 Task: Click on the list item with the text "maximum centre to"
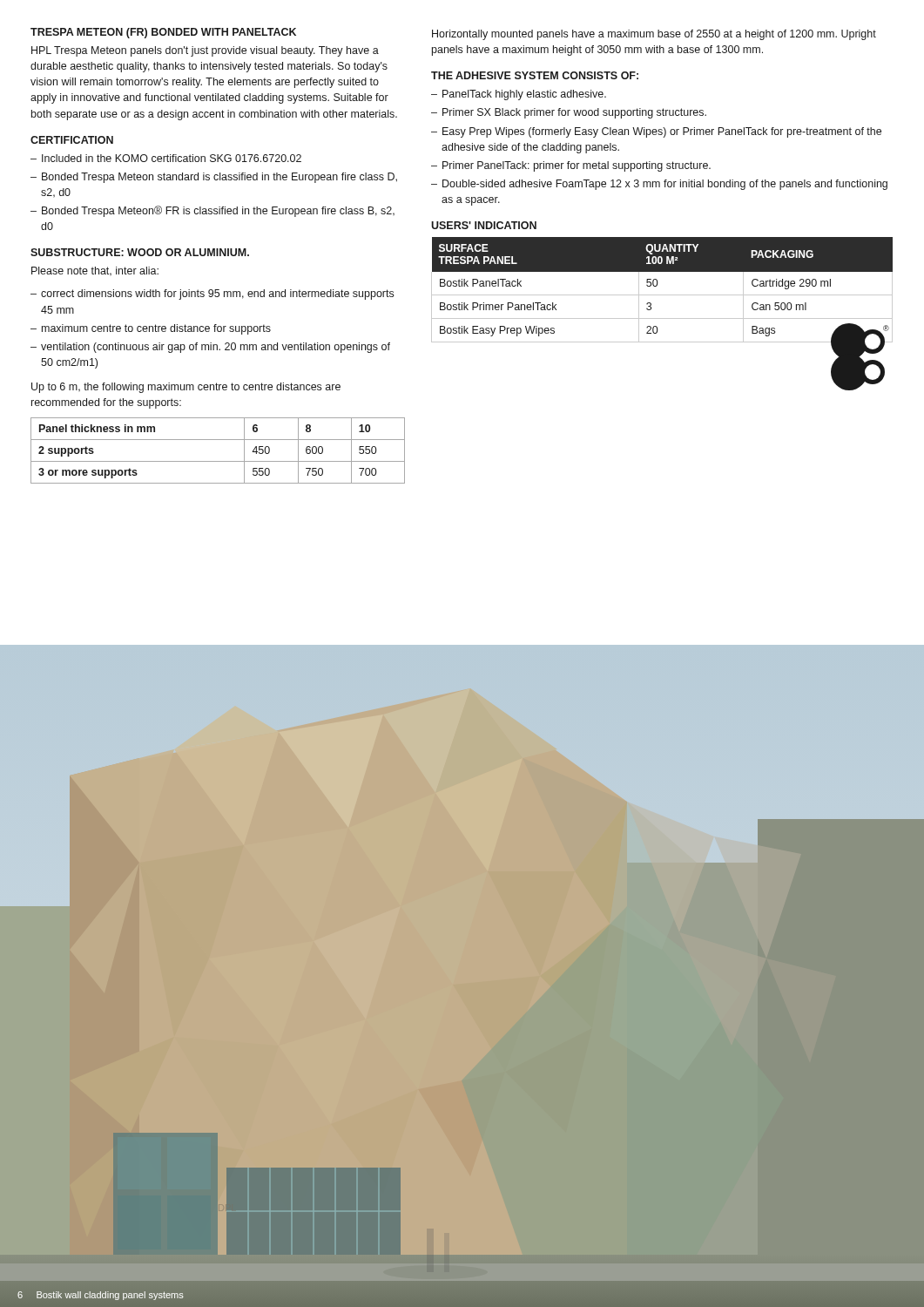156,328
